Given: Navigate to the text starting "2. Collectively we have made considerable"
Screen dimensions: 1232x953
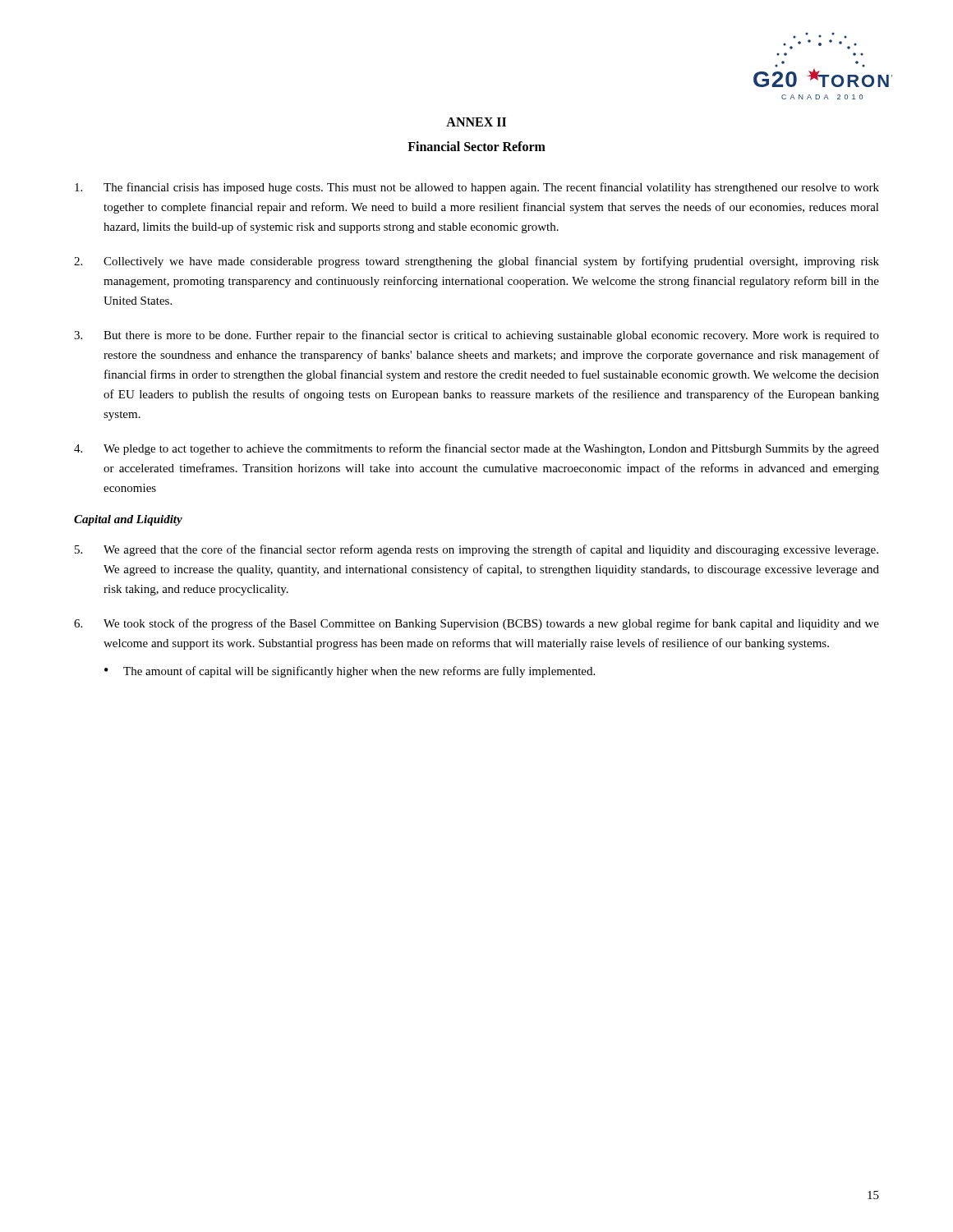Looking at the screenshot, I should (476, 281).
